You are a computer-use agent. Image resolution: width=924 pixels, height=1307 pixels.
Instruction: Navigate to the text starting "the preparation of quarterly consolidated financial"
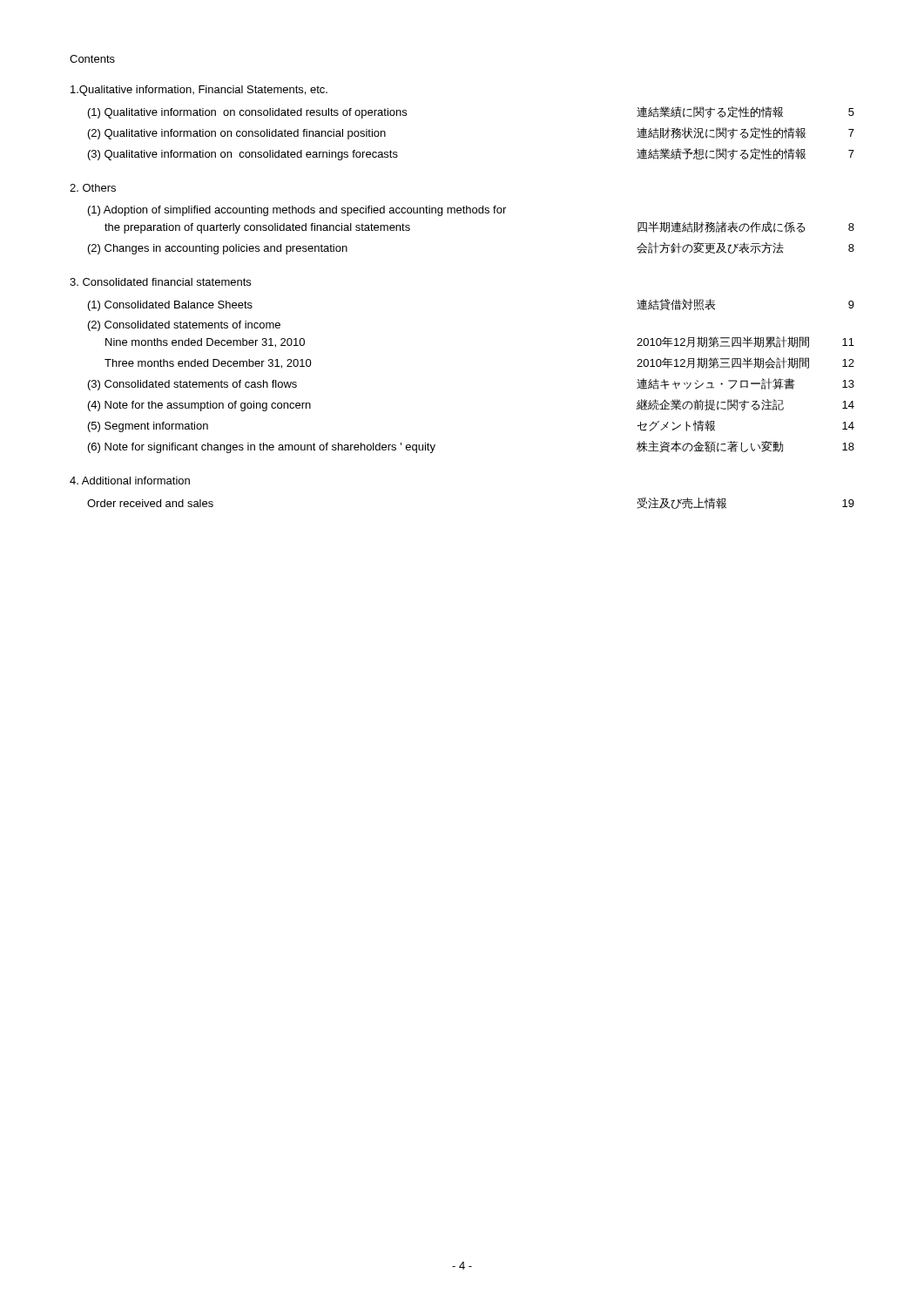257,227
